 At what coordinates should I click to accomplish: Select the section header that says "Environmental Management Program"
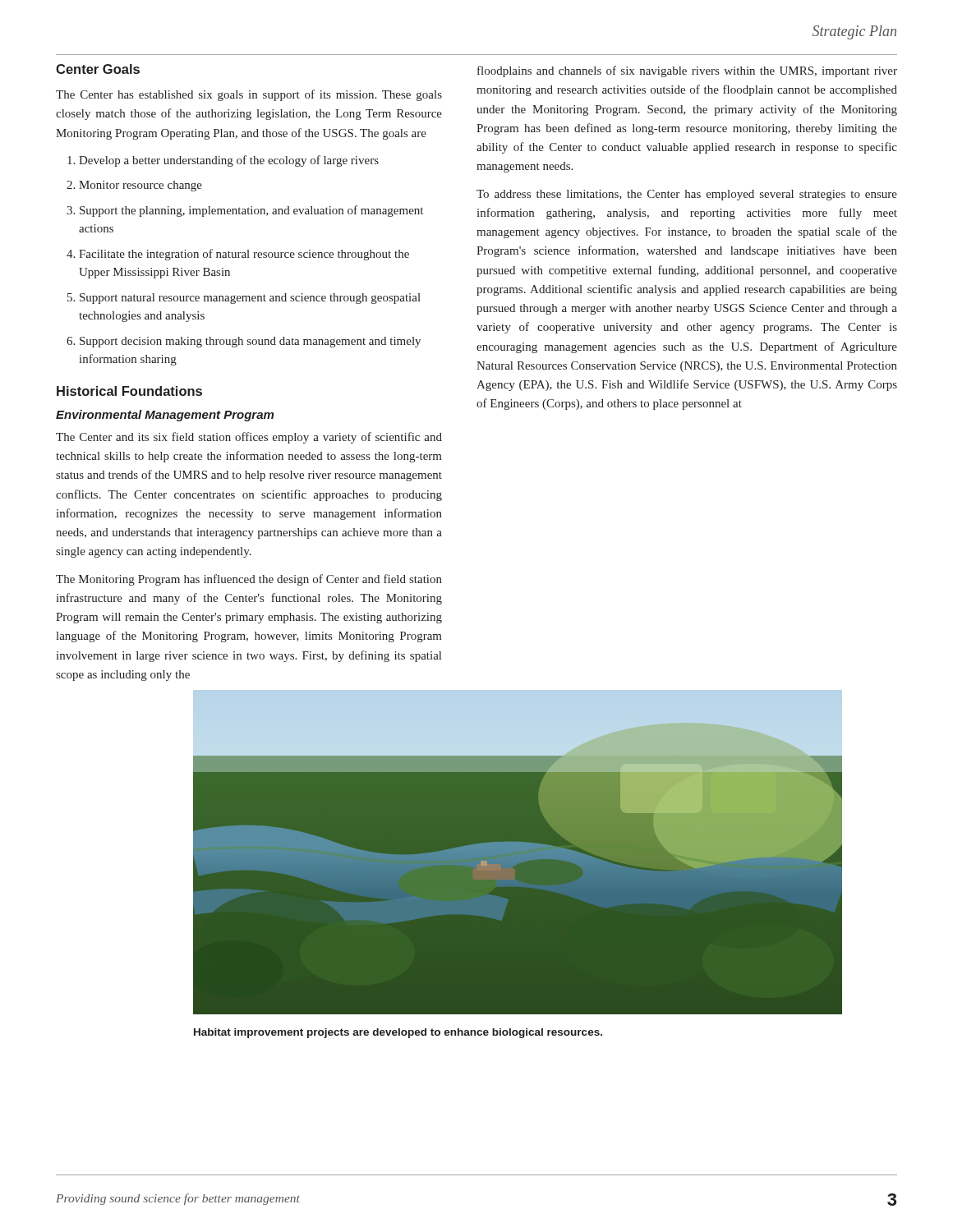pos(165,414)
